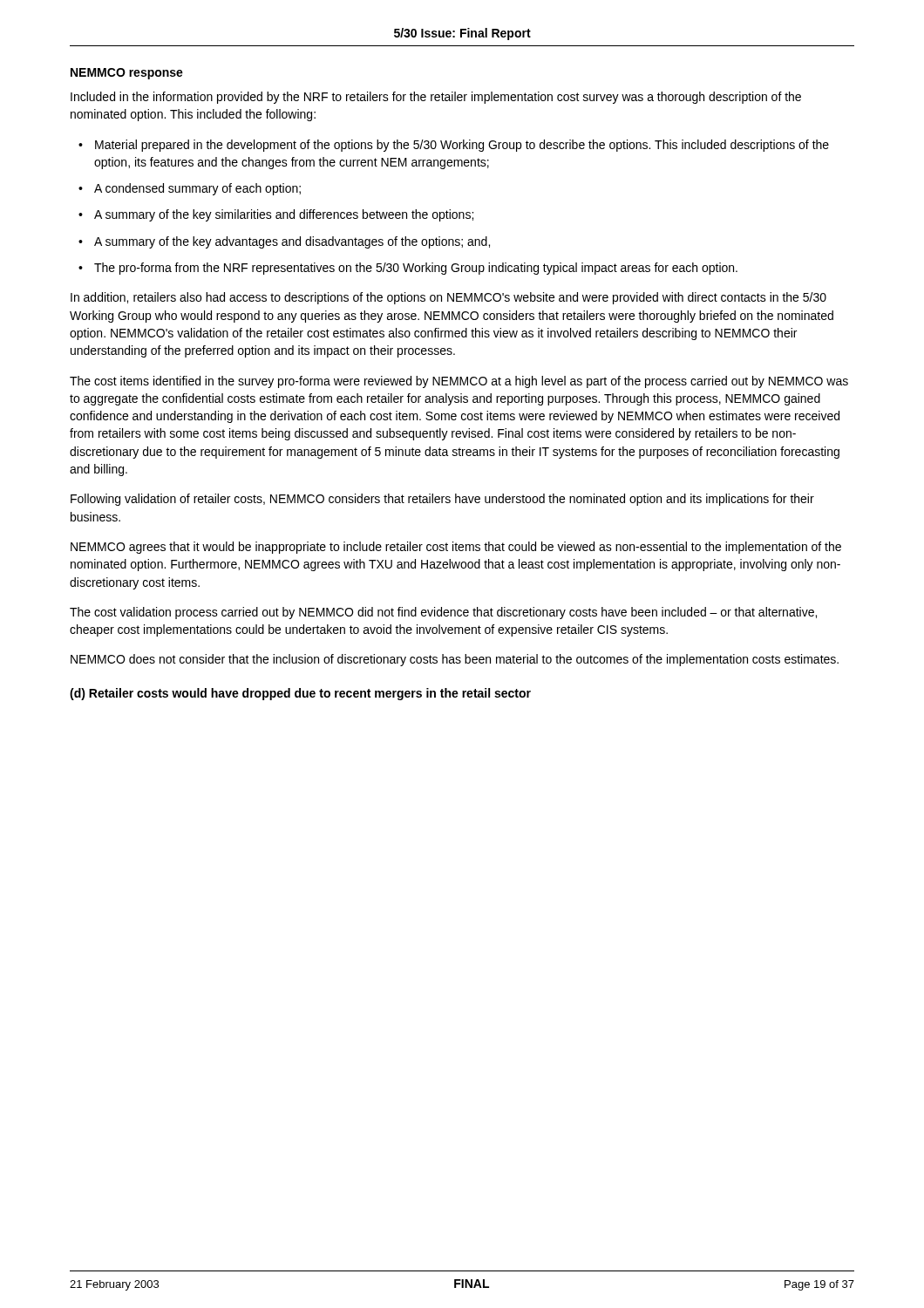Locate the block of text that opens with "NEMMCO does not consider that"
924x1308 pixels.
pyautogui.click(x=455, y=660)
